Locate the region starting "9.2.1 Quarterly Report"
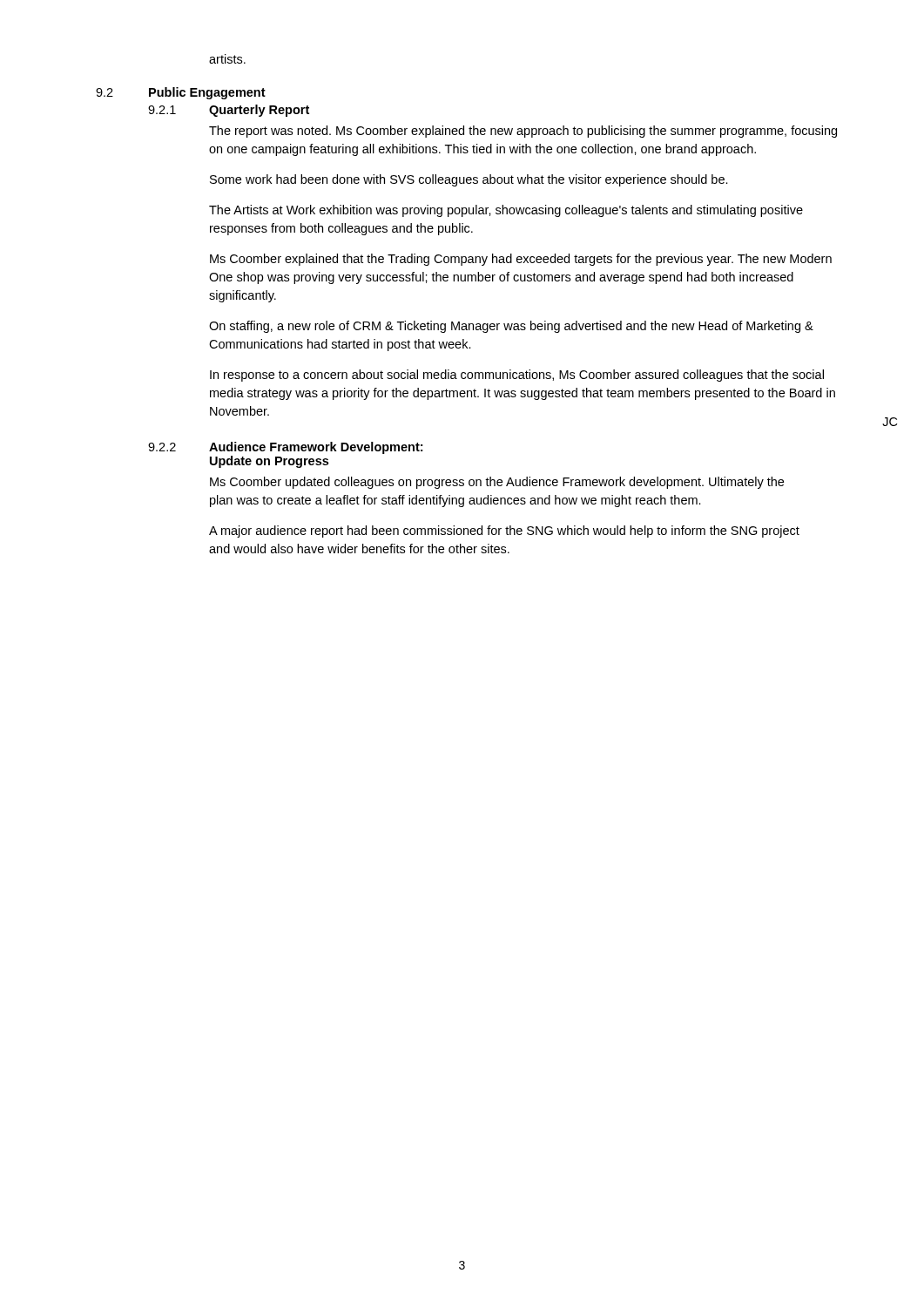924x1307 pixels. pyautogui.click(x=229, y=111)
